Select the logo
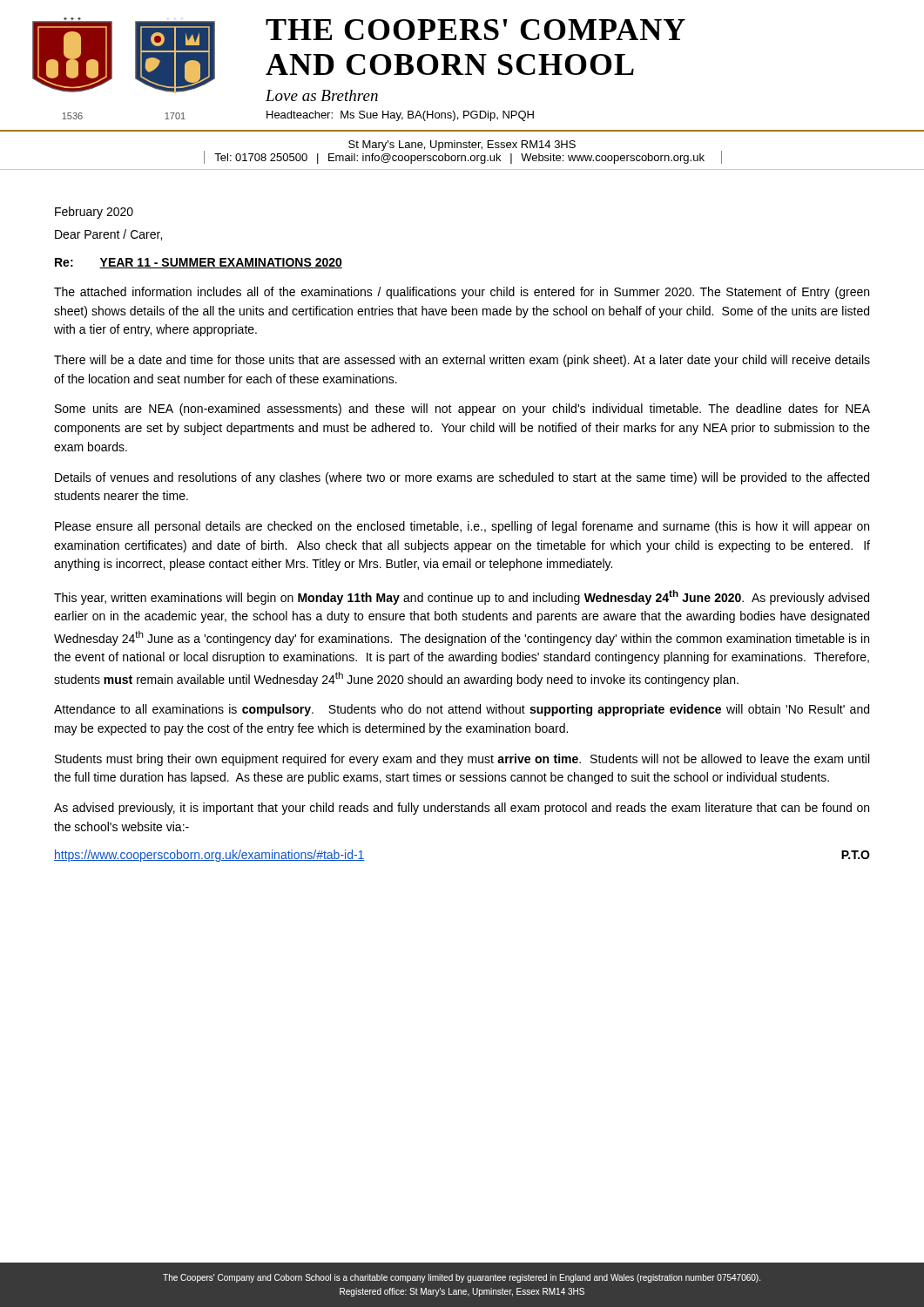Viewport: 924px width, 1307px height. (135, 67)
